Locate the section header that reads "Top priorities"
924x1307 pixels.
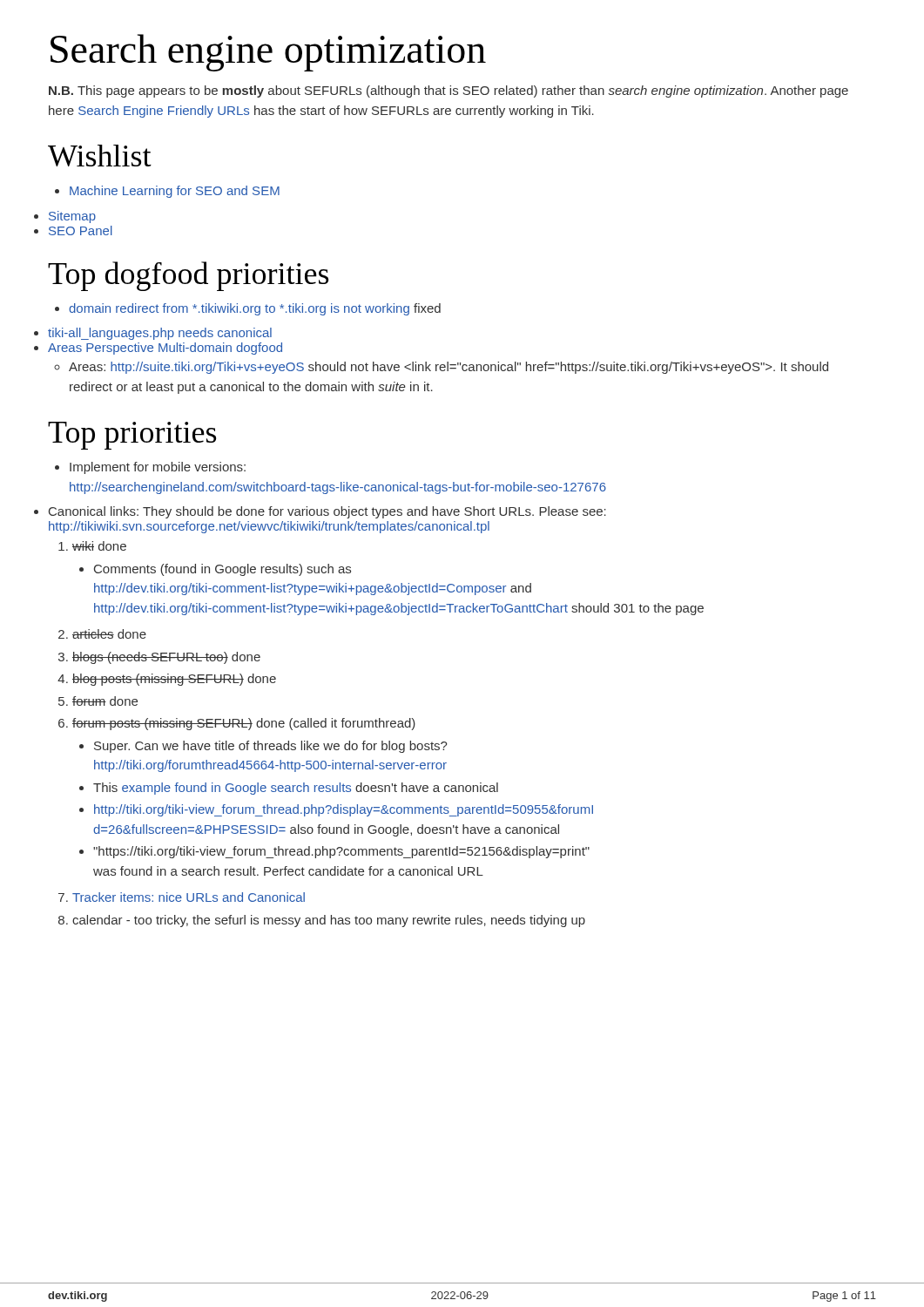pos(132,436)
